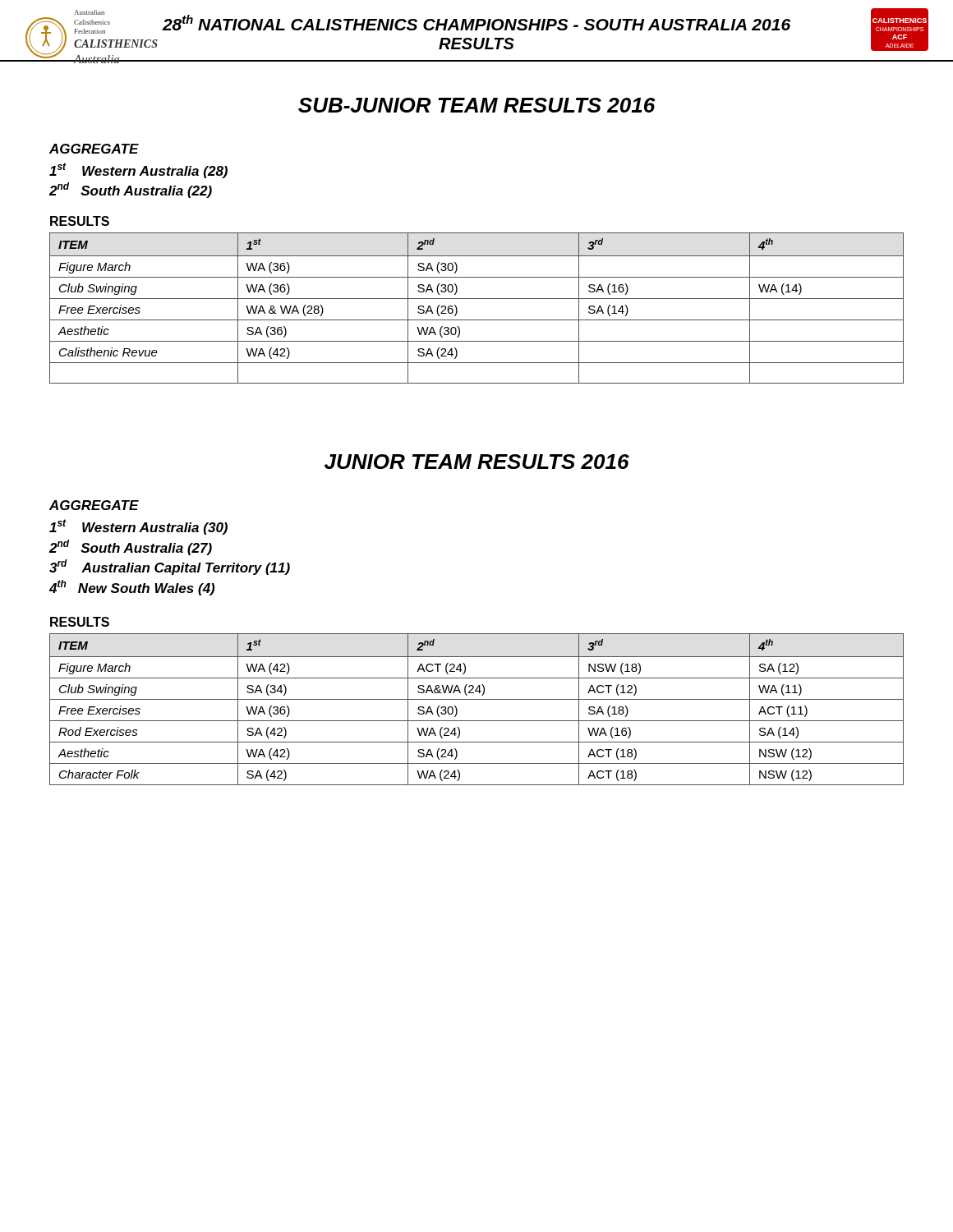
Task: Select the list item that reads "1st Western Australia (28)"
Action: [139, 170]
